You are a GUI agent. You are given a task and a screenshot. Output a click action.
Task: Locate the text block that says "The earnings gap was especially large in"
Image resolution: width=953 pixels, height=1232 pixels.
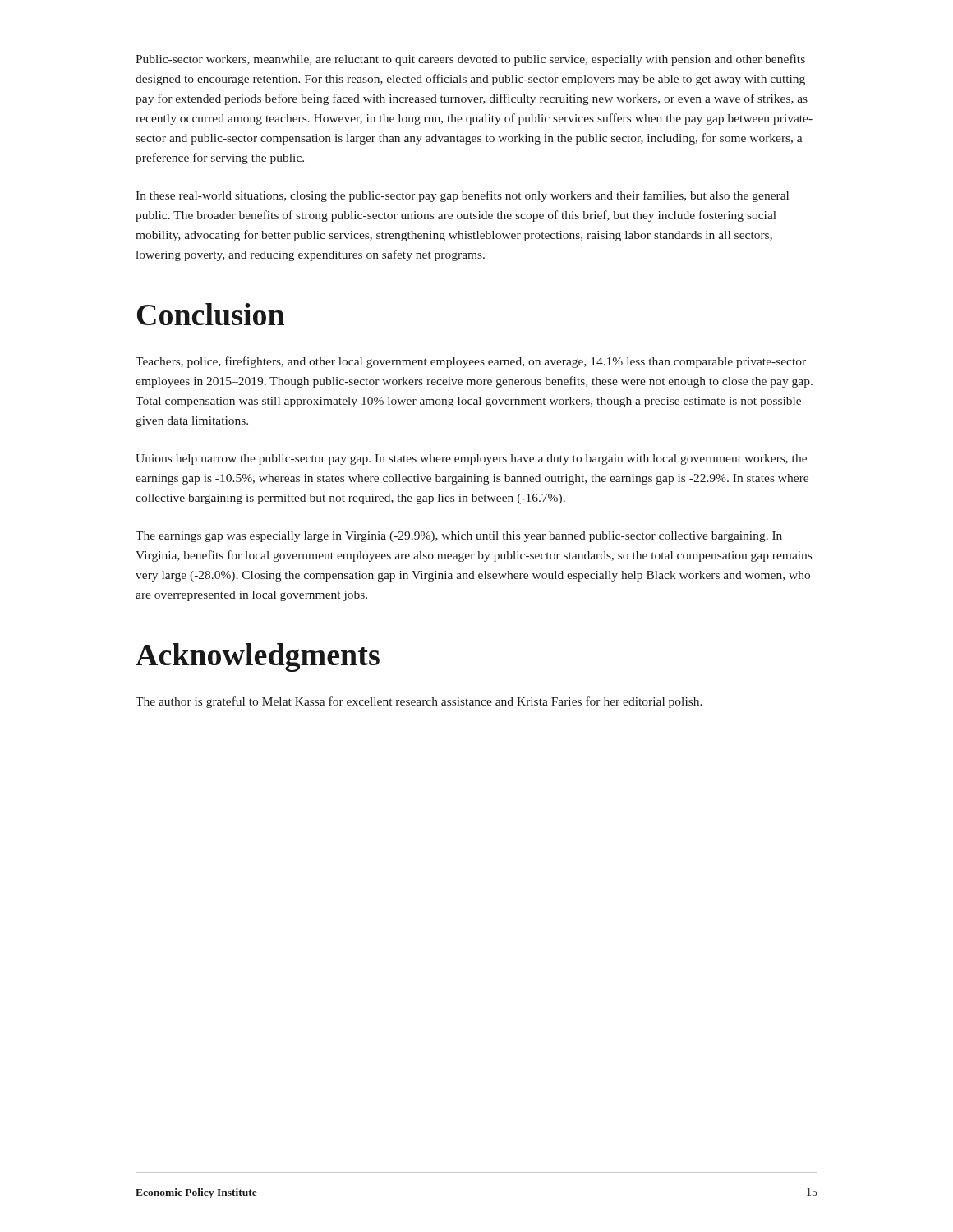(474, 565)
